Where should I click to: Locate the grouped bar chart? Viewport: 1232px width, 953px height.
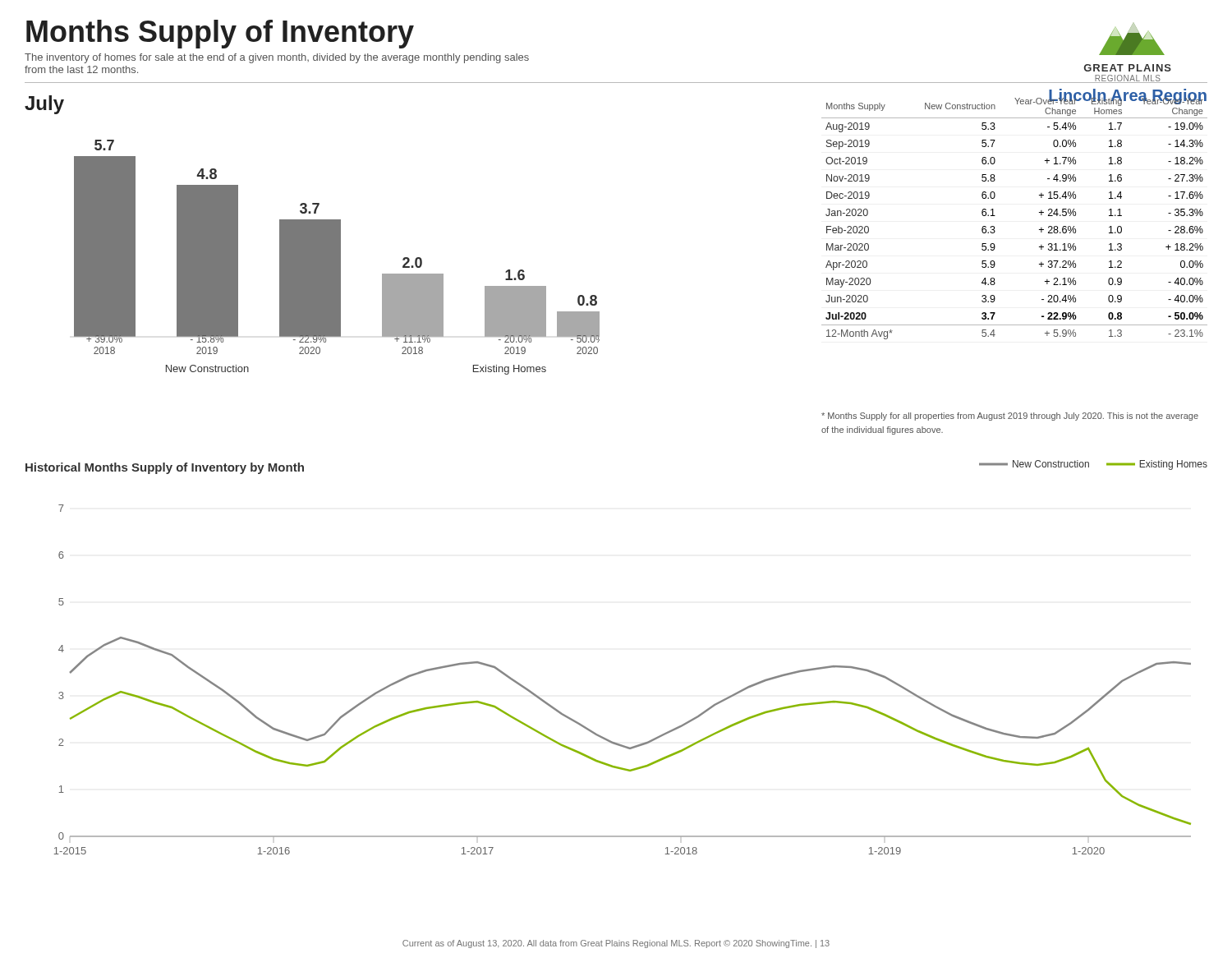[312, 236]
